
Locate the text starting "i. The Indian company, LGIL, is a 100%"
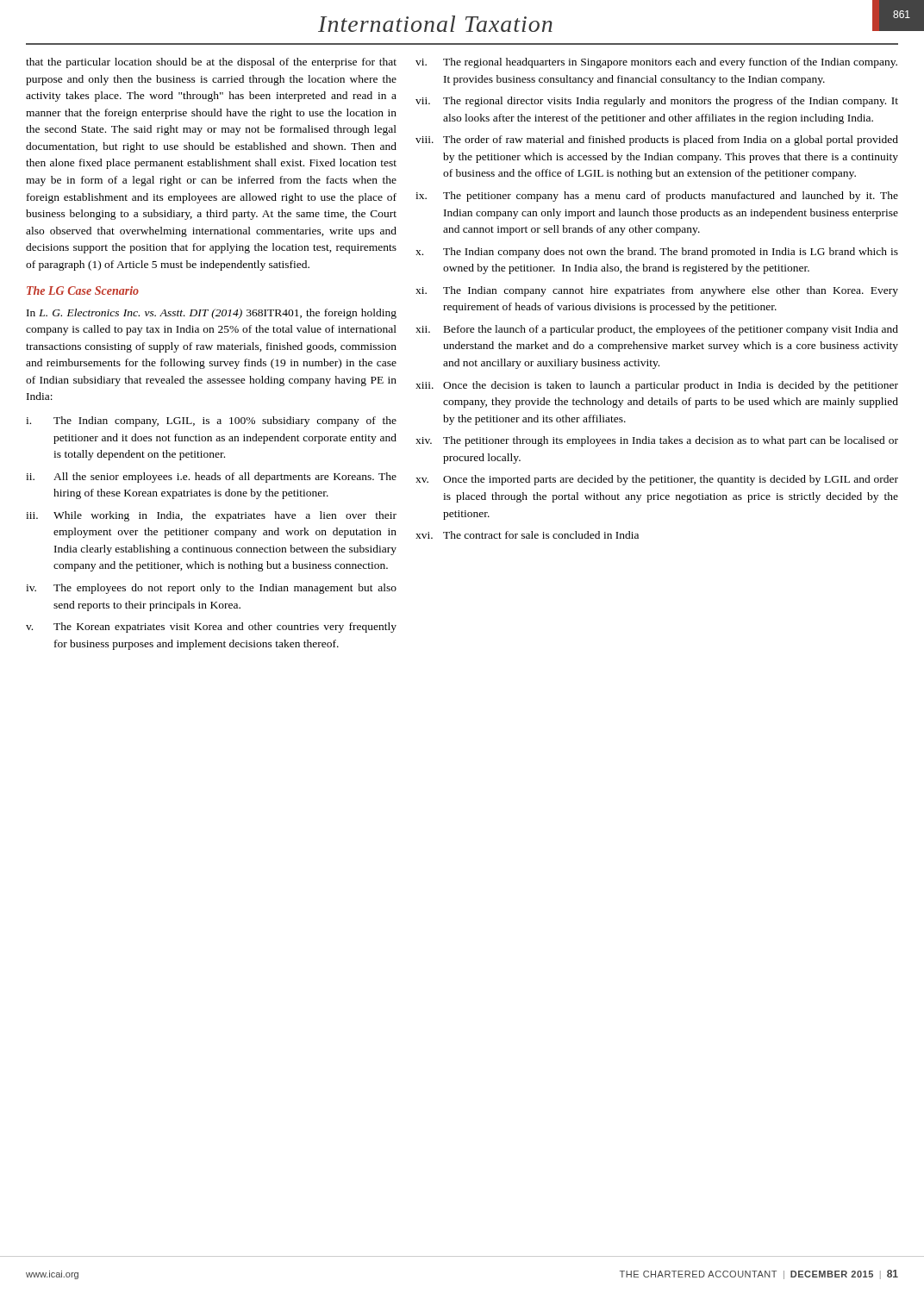click(211, 437)
